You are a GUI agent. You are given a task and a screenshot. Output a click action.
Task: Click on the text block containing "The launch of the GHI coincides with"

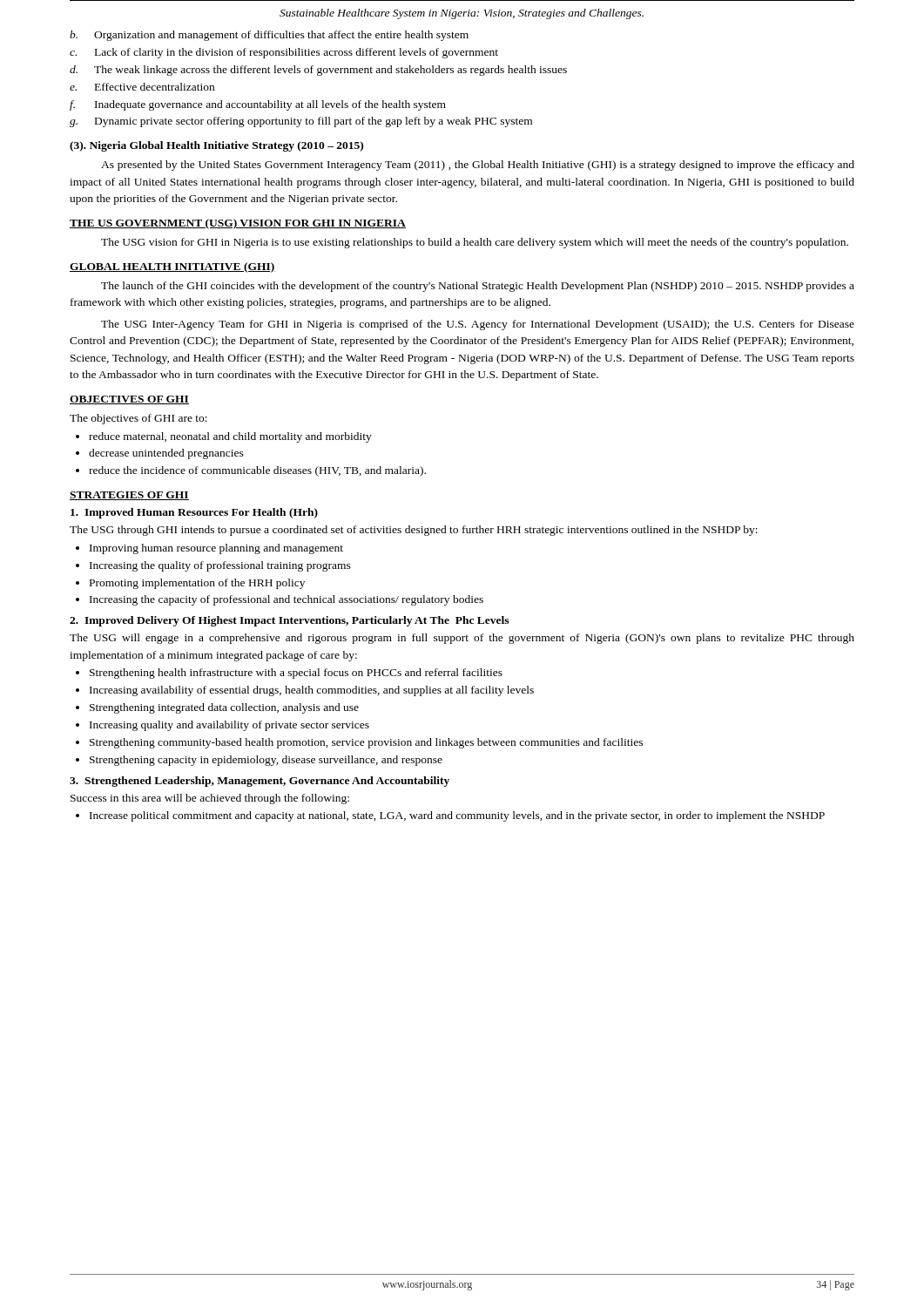pyautogui.click(x=462, y=294)
